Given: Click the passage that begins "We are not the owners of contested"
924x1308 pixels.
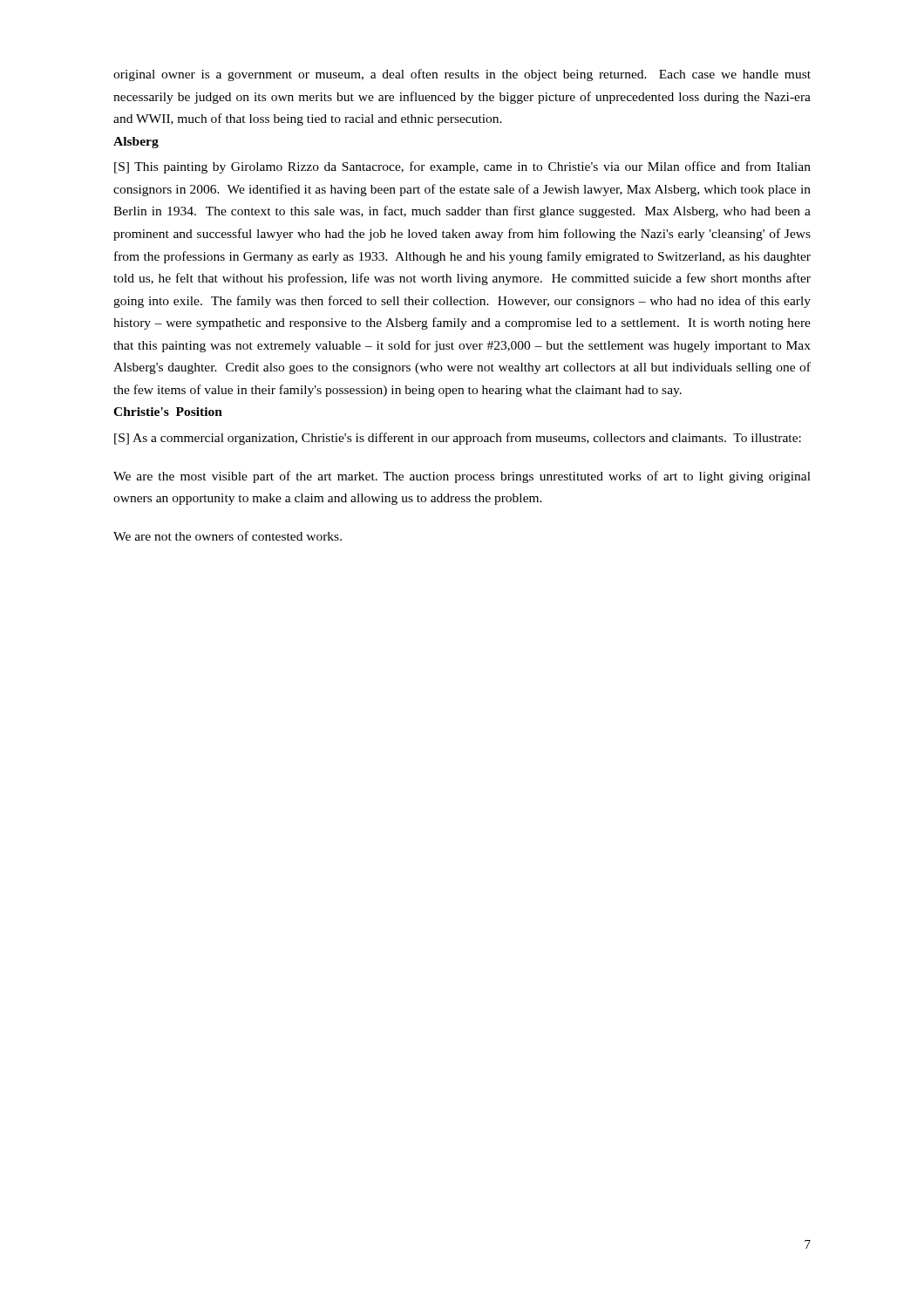Looking at the screenshot, I should coord(228,536).
